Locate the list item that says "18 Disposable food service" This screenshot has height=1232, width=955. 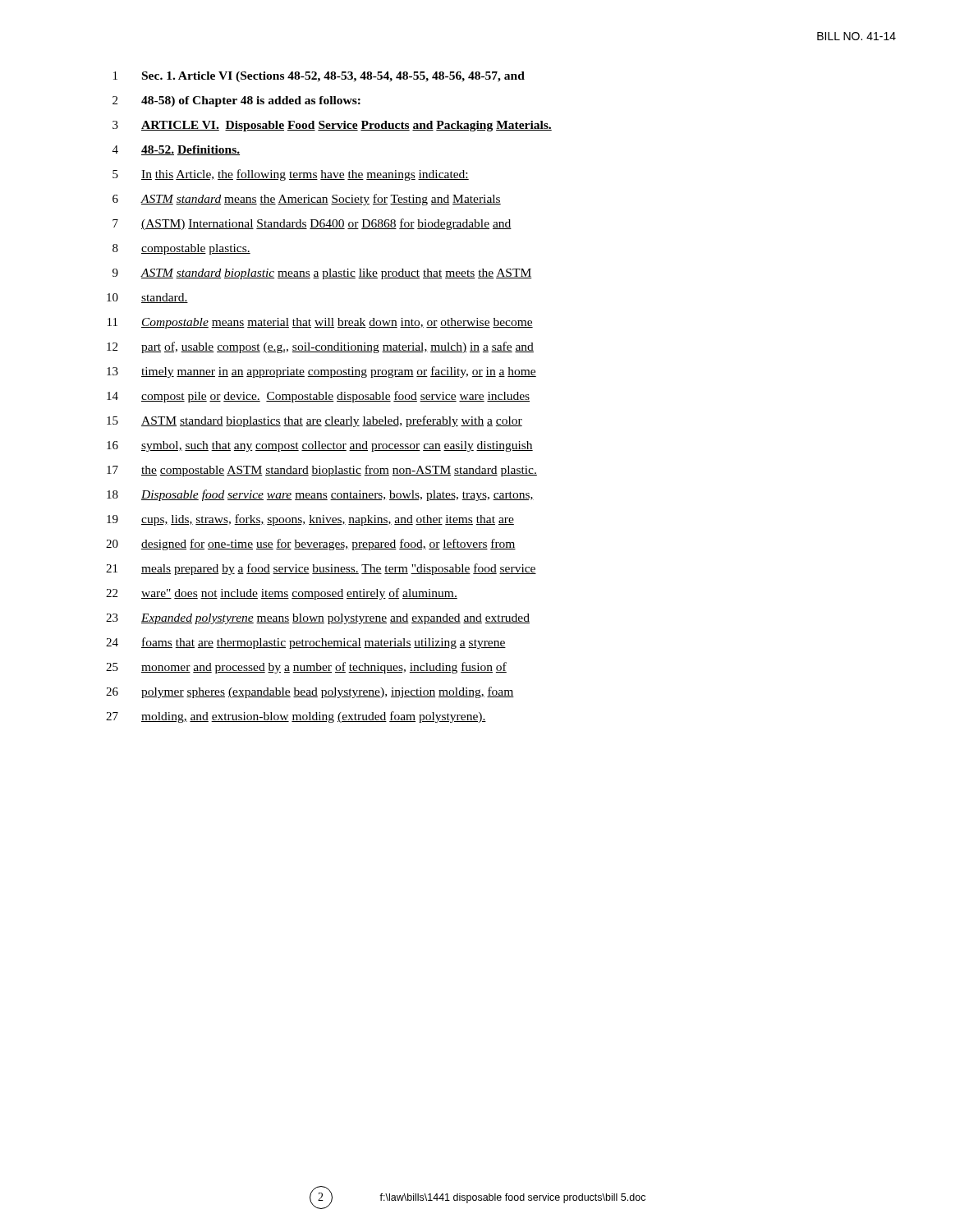tap(486, 494)
